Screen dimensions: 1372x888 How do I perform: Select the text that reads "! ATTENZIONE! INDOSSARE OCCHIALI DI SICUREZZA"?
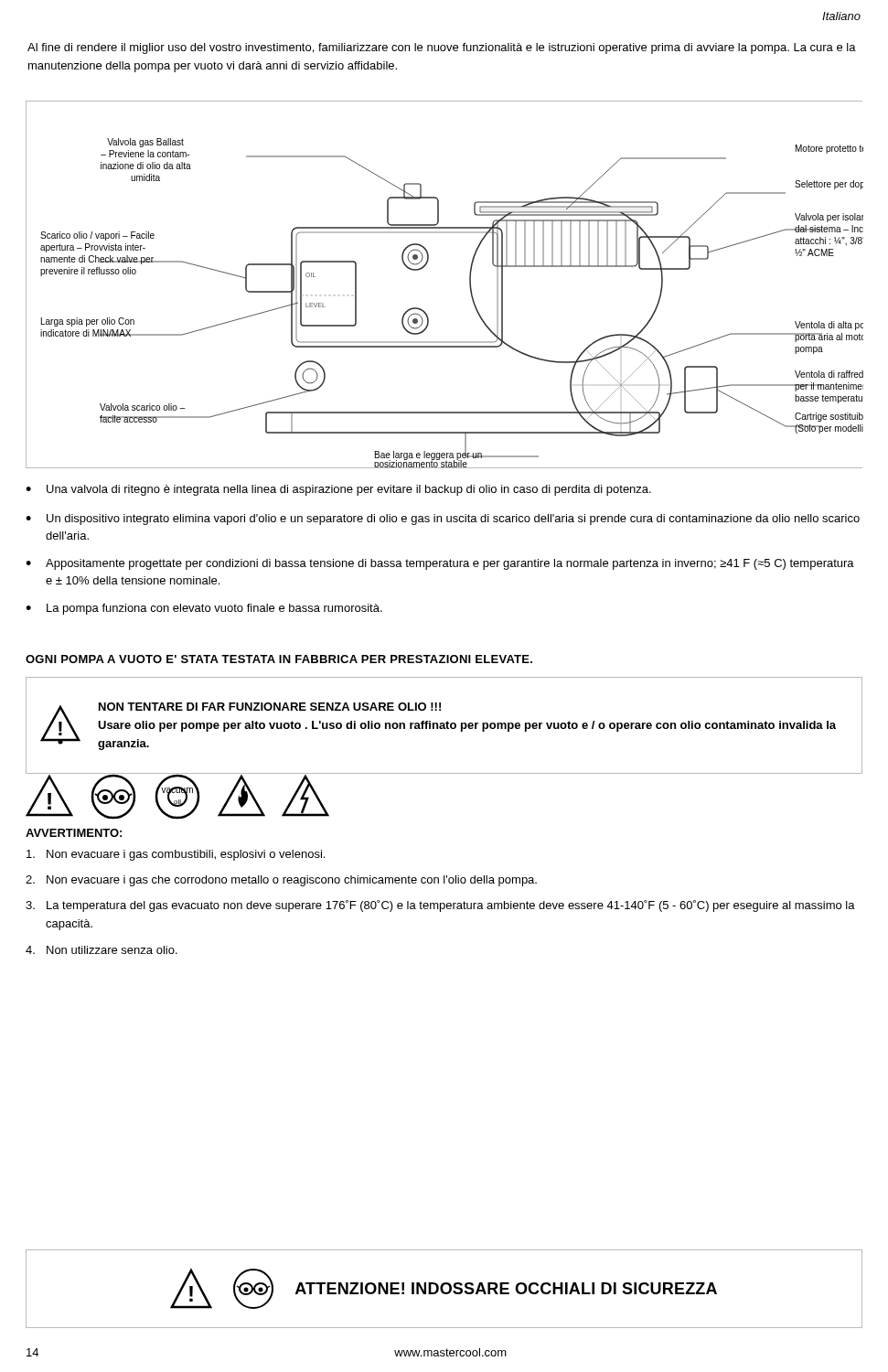coord(444,1289)
